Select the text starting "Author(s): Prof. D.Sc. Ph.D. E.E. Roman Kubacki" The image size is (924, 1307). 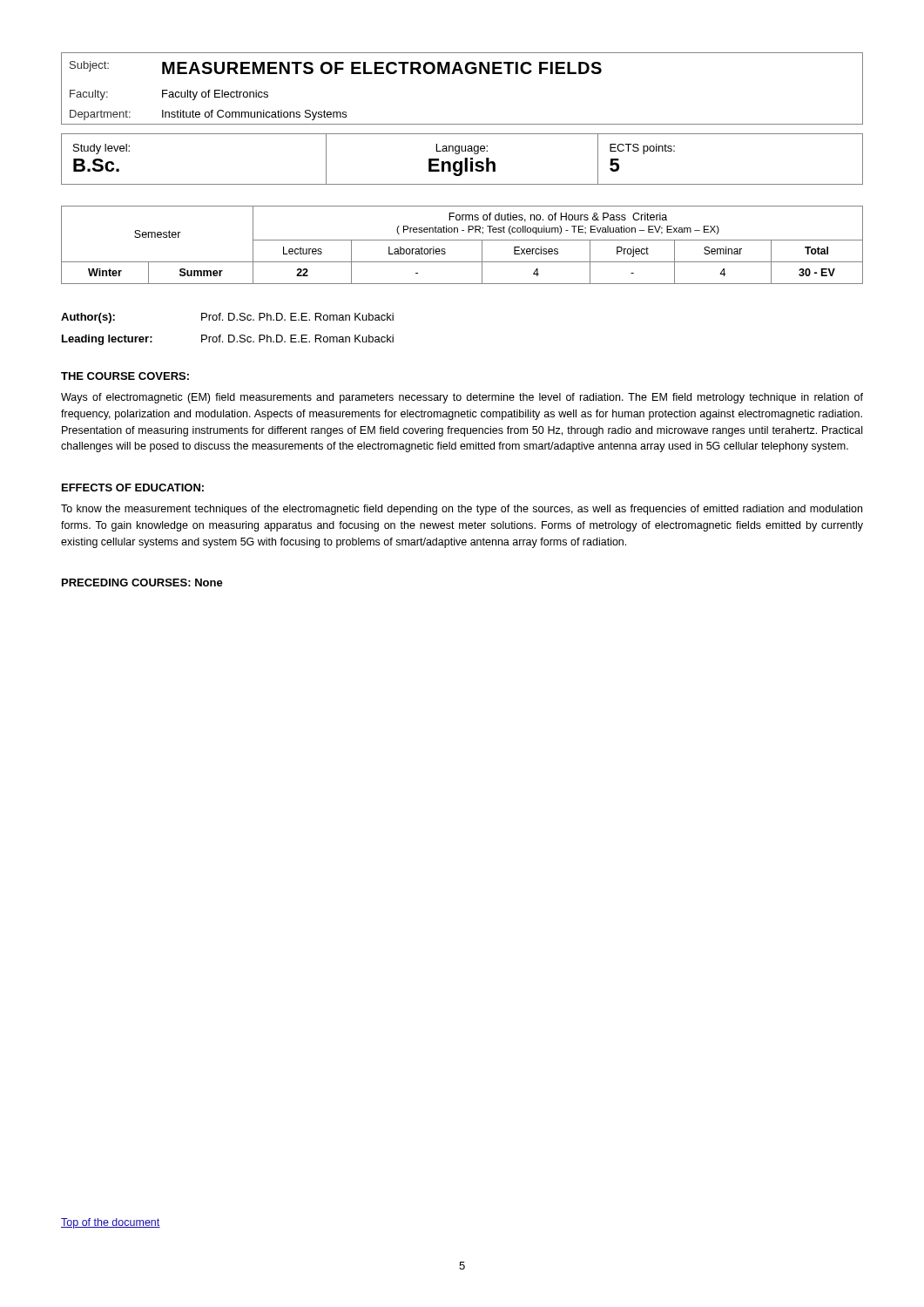click(x=227, y=318)
